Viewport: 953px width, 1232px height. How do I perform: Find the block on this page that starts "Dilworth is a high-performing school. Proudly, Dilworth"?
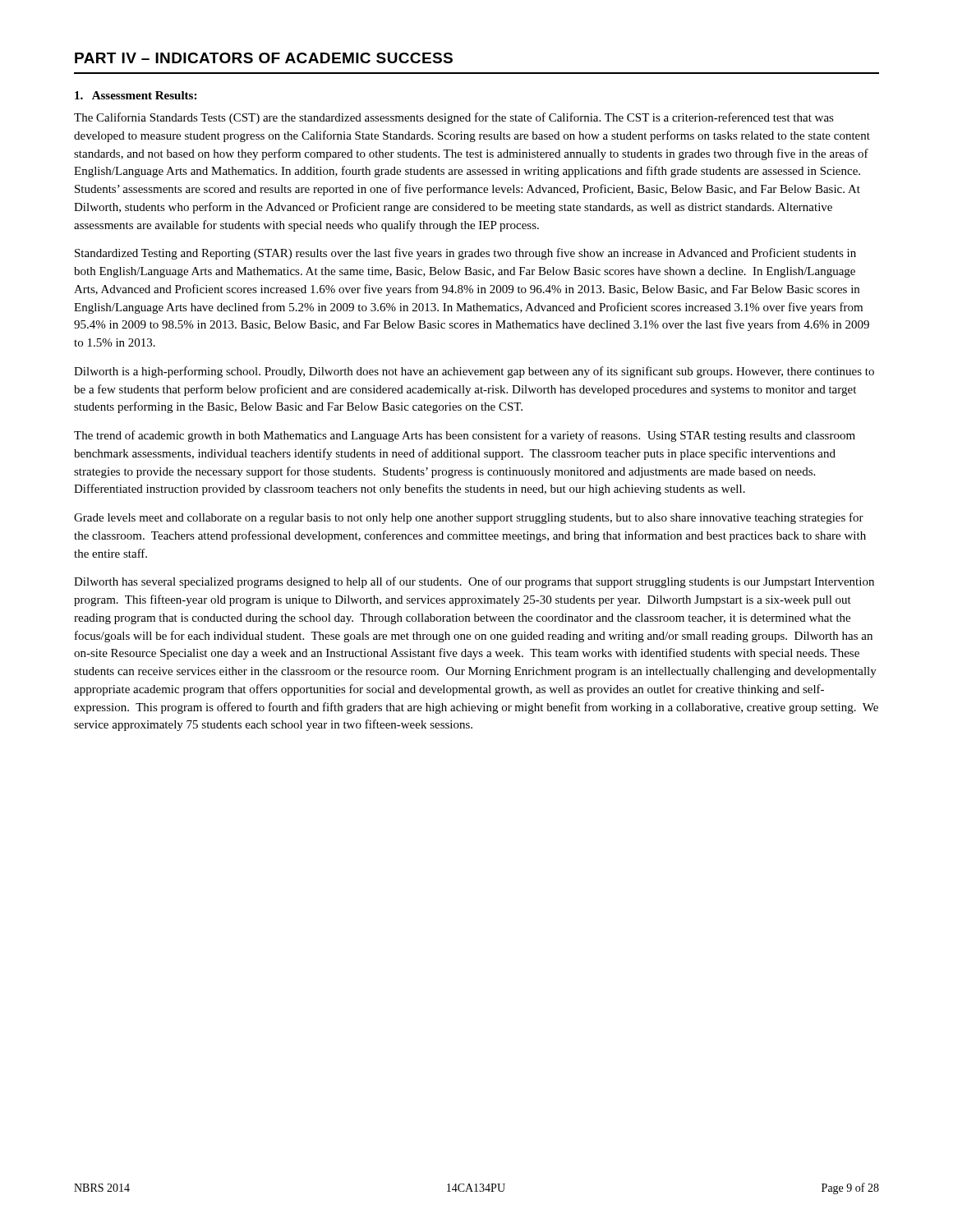coord(474,389)
